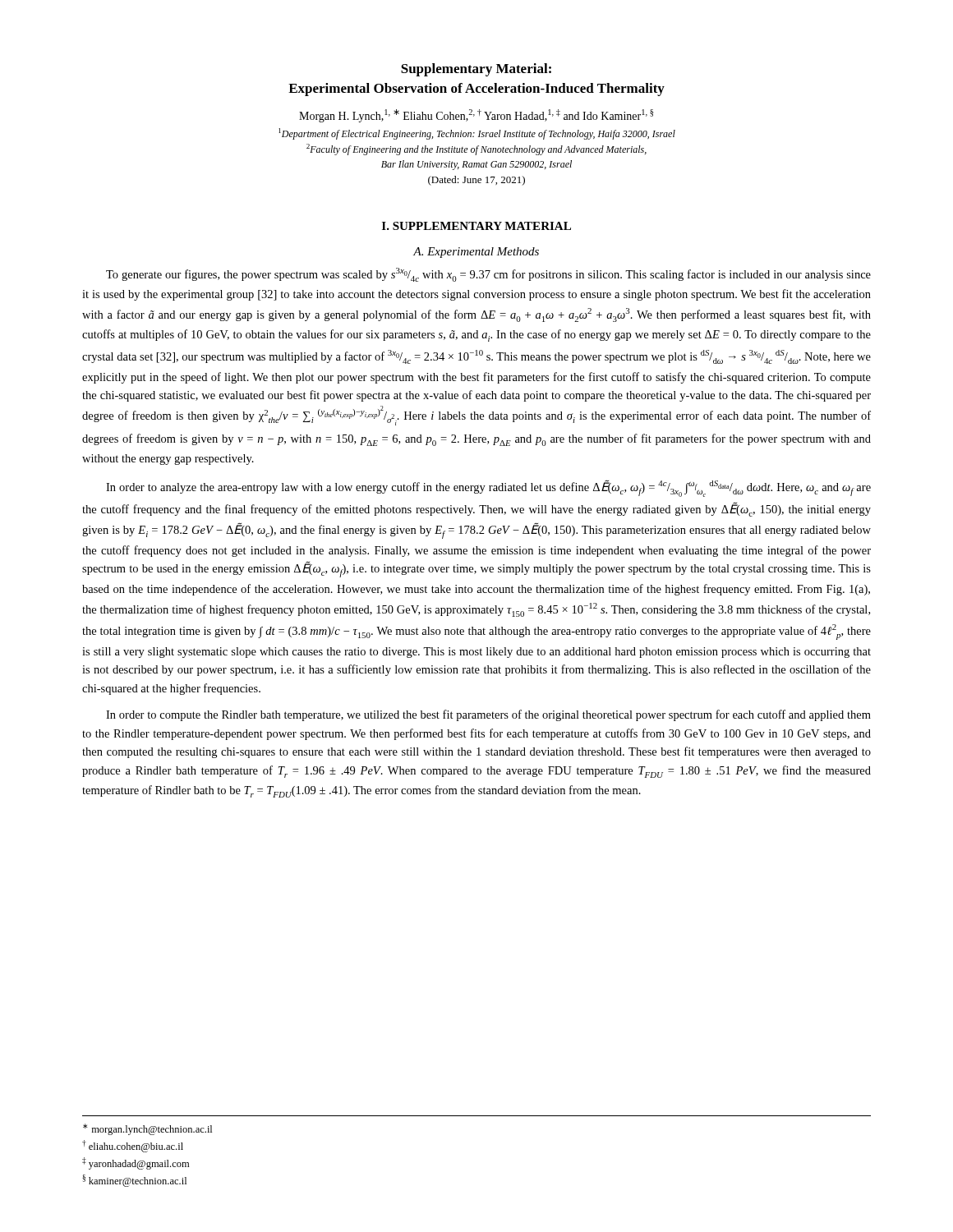The width and height of the screenshot is (953, 1232).
Task: Select the section header that says "A. Experimental Methods"
Action: point(476,251)
